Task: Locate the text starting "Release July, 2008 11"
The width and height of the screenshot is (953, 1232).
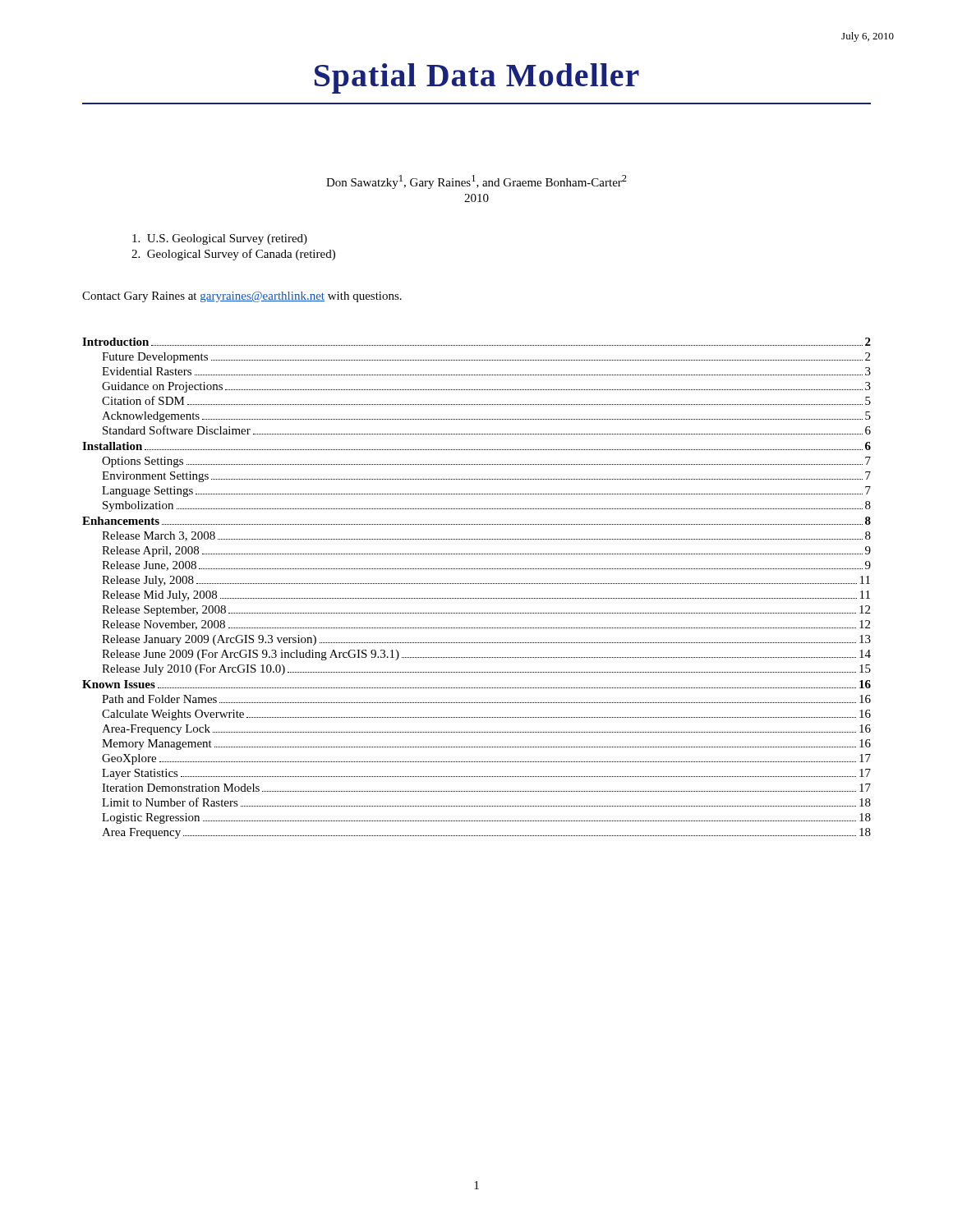Action: 486,580
